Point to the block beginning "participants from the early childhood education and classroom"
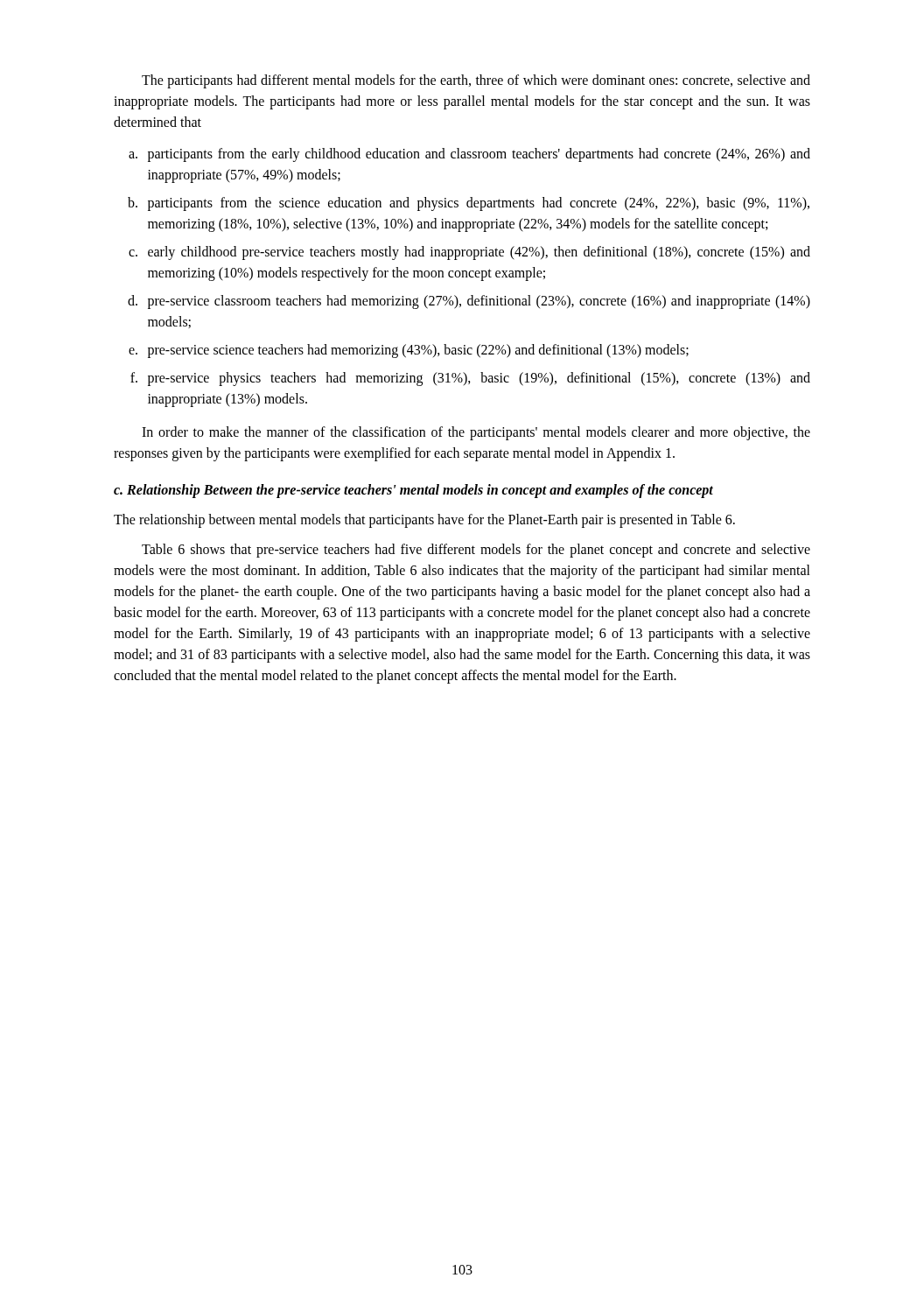924x1313 pixels. 476,165
